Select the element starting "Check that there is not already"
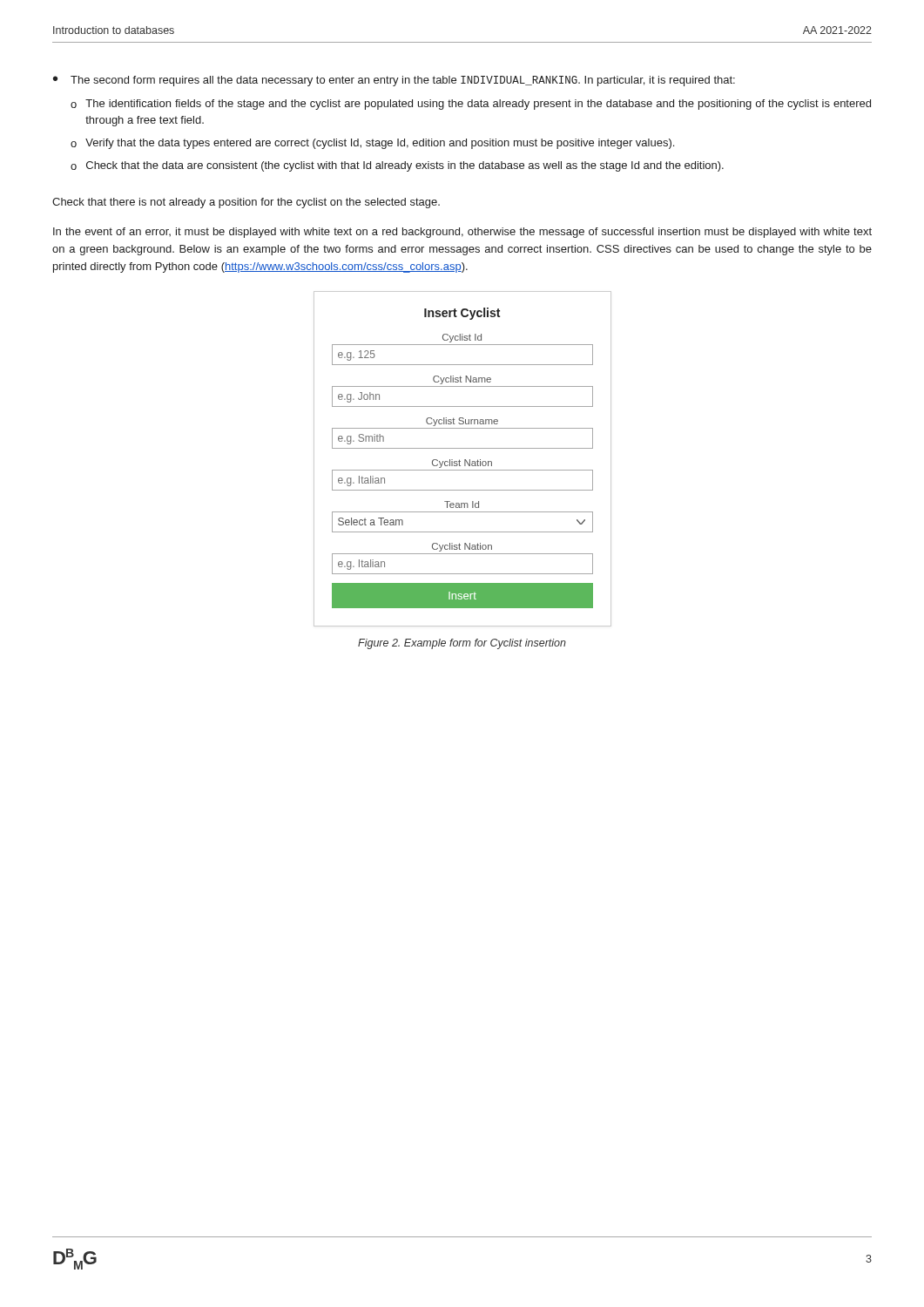 246,202
